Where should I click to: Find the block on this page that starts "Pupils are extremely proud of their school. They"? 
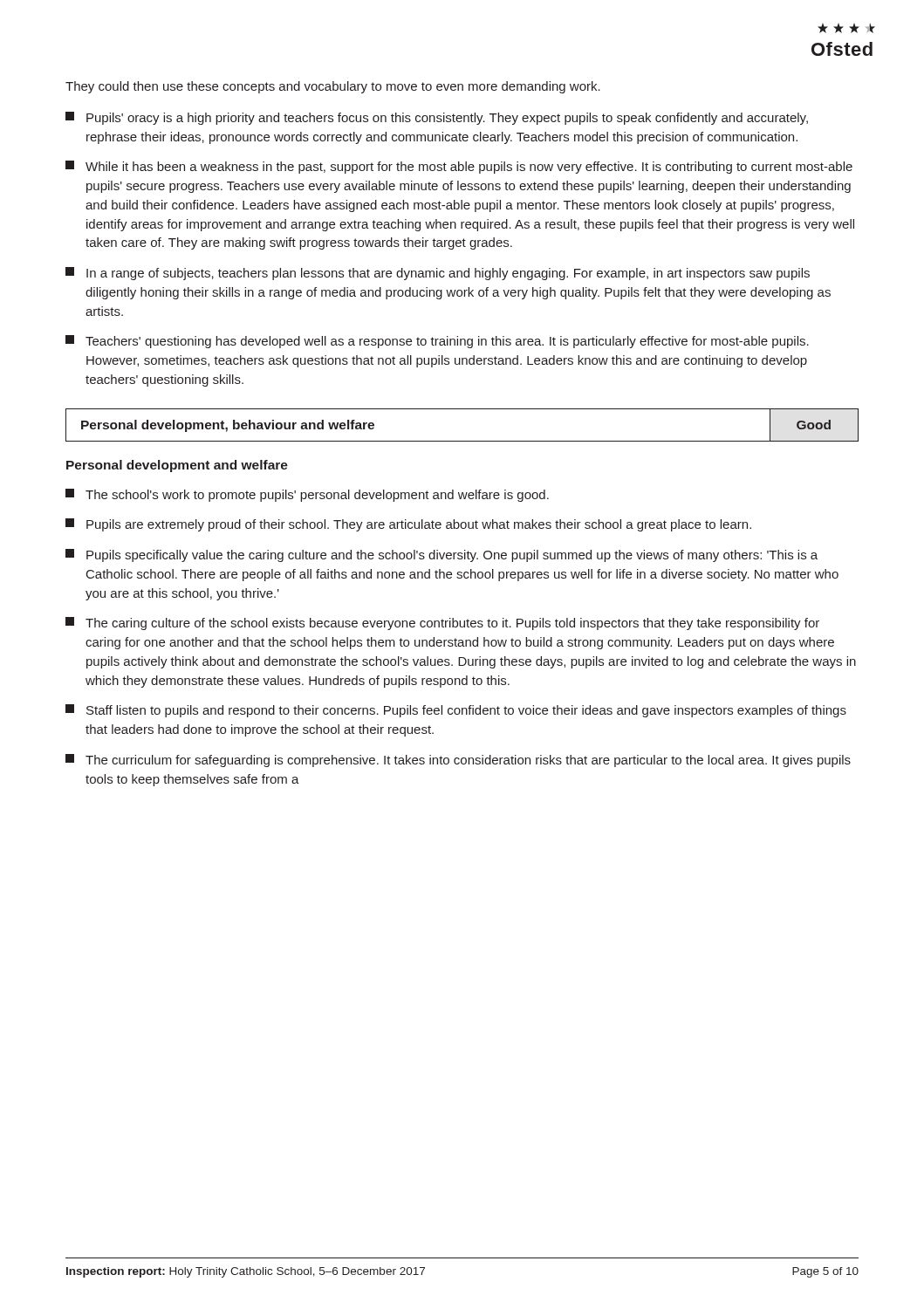click(x=462, y=525)
